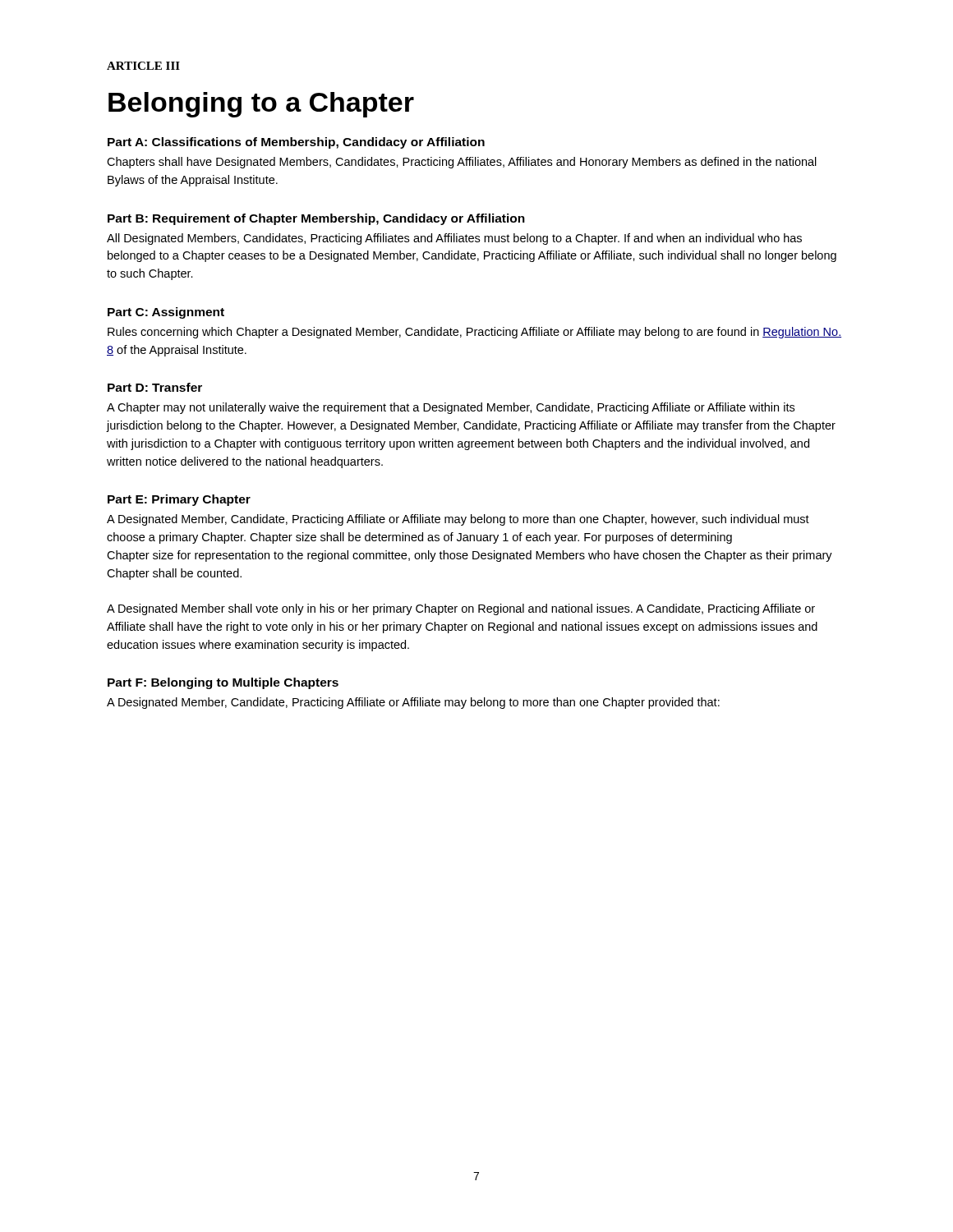This screenshot has height=1232, width=953.
Task: Click the section header that begins "Part B: Requirement of Chapter Membership, Candidacy"
Action: tap(316, 218)
